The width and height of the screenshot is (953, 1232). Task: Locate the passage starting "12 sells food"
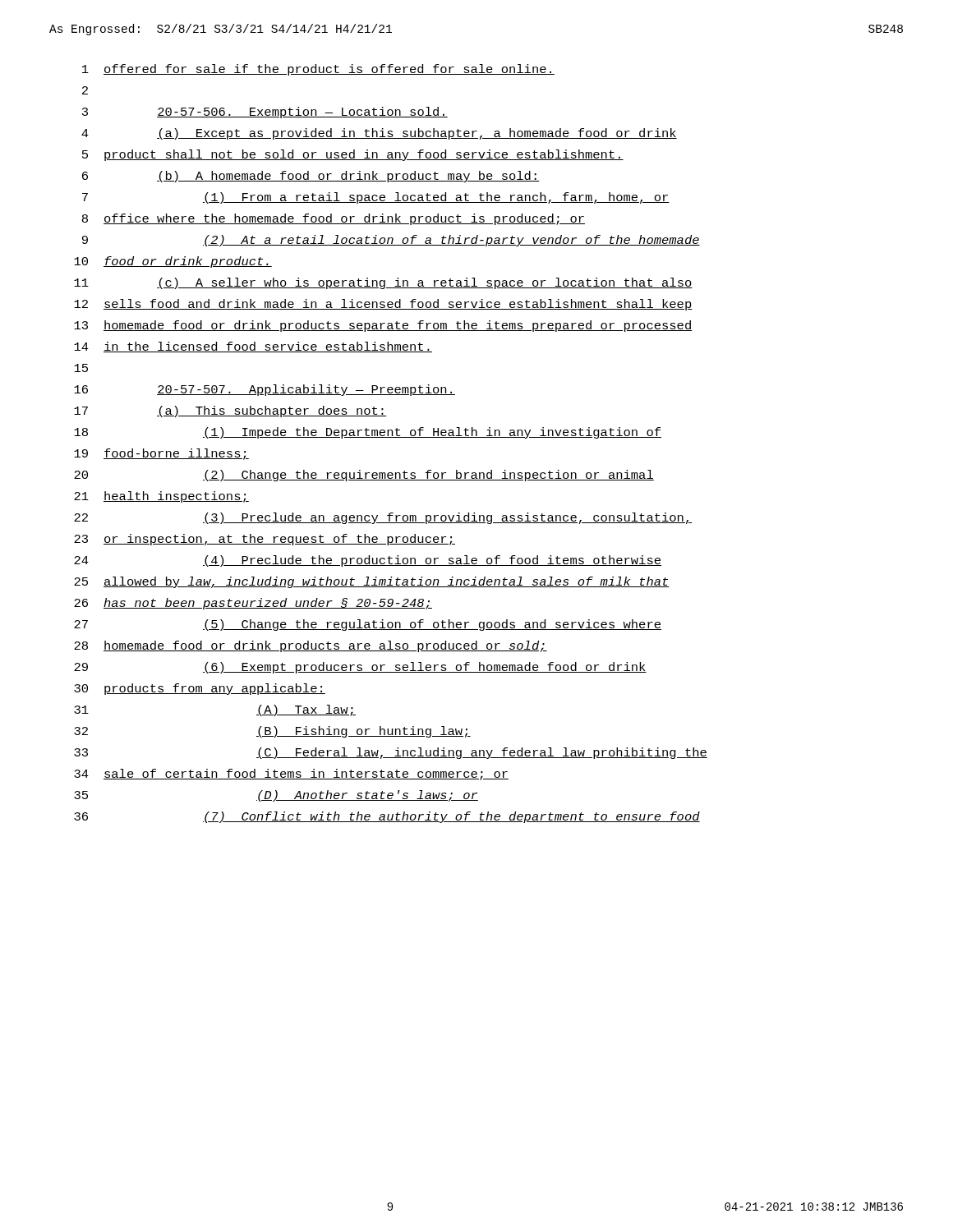(371, 305)
